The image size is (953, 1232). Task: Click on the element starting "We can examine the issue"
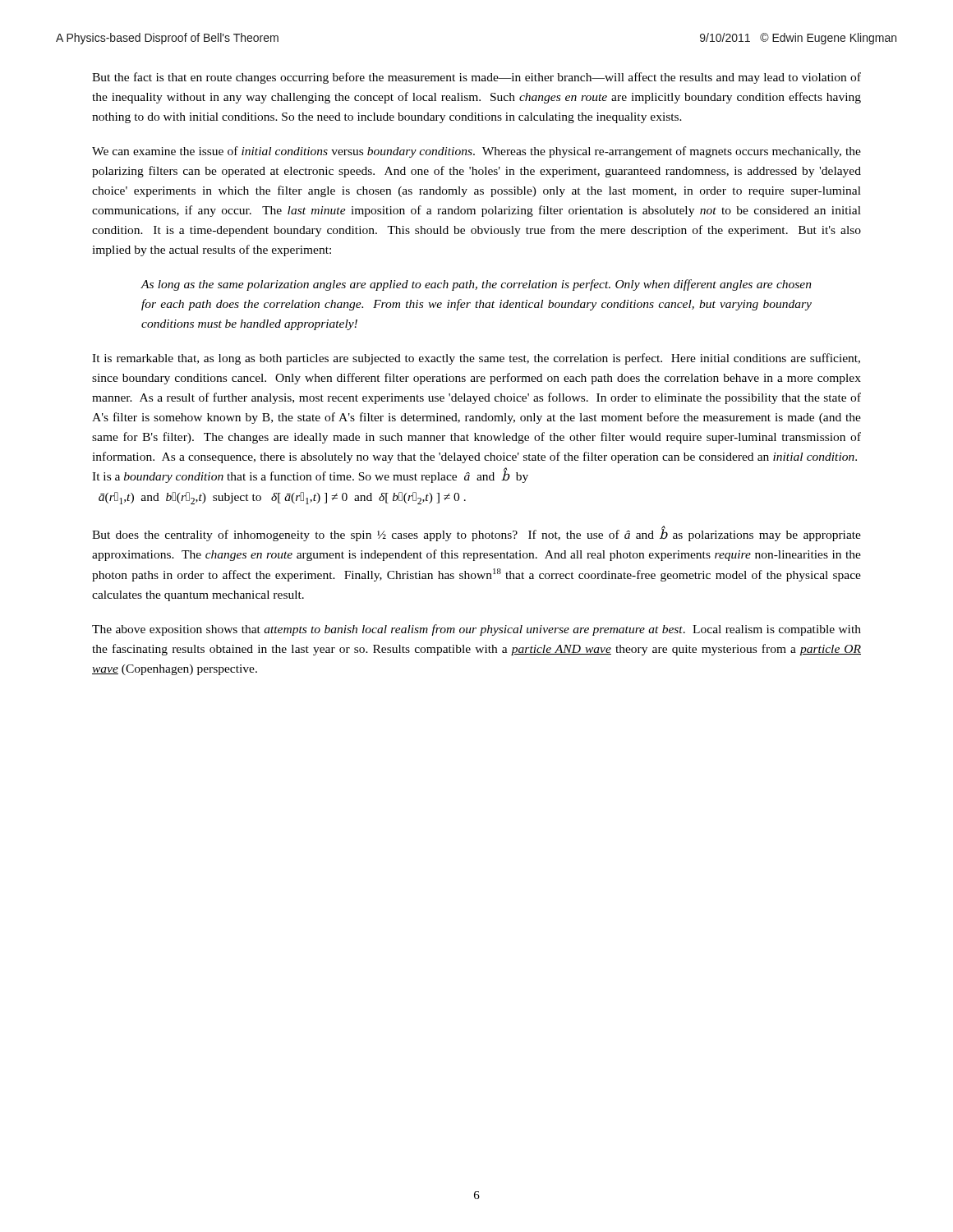tap(476, 200)
